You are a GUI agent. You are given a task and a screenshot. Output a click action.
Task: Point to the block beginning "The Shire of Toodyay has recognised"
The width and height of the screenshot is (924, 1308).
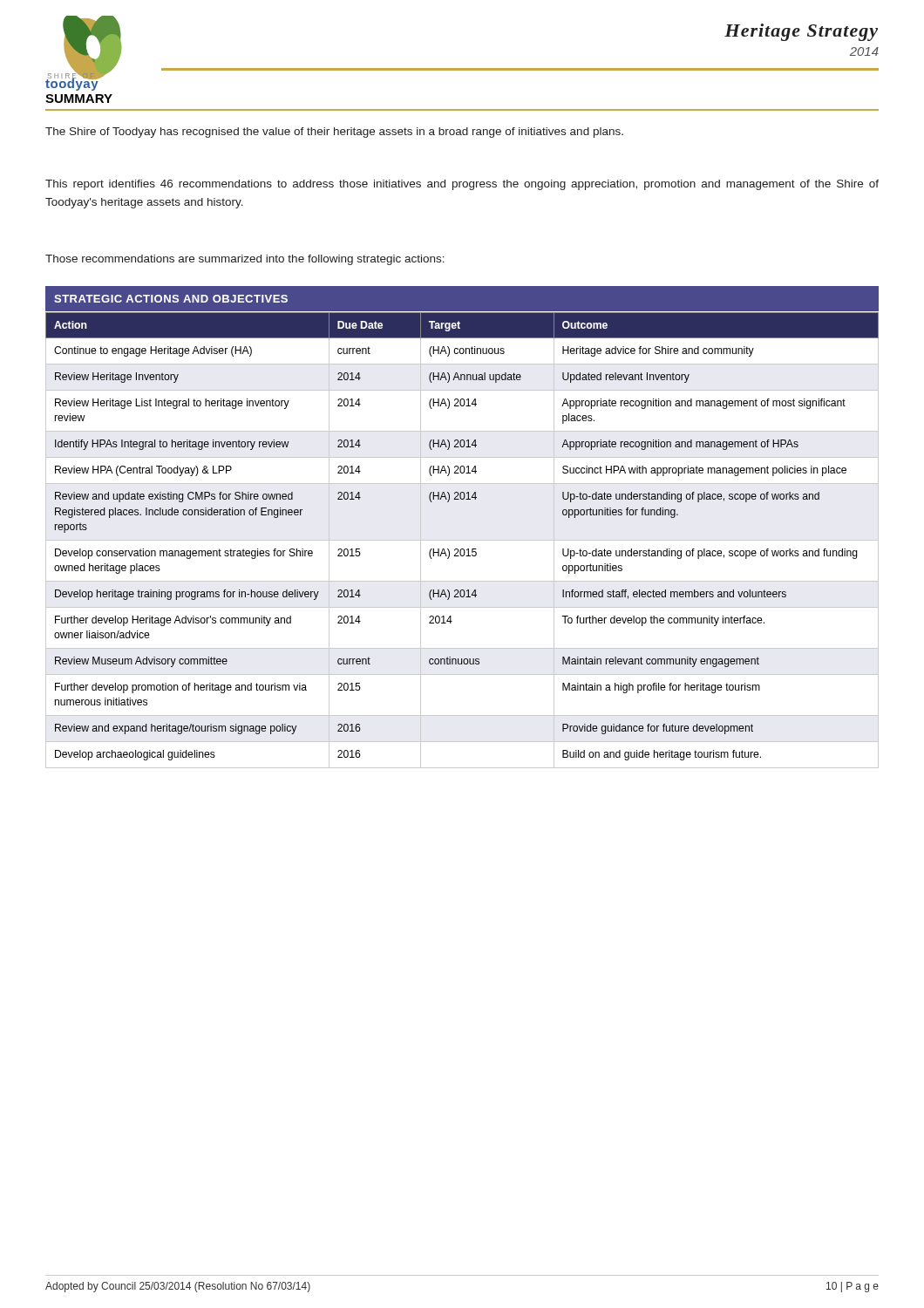(335, 131)
